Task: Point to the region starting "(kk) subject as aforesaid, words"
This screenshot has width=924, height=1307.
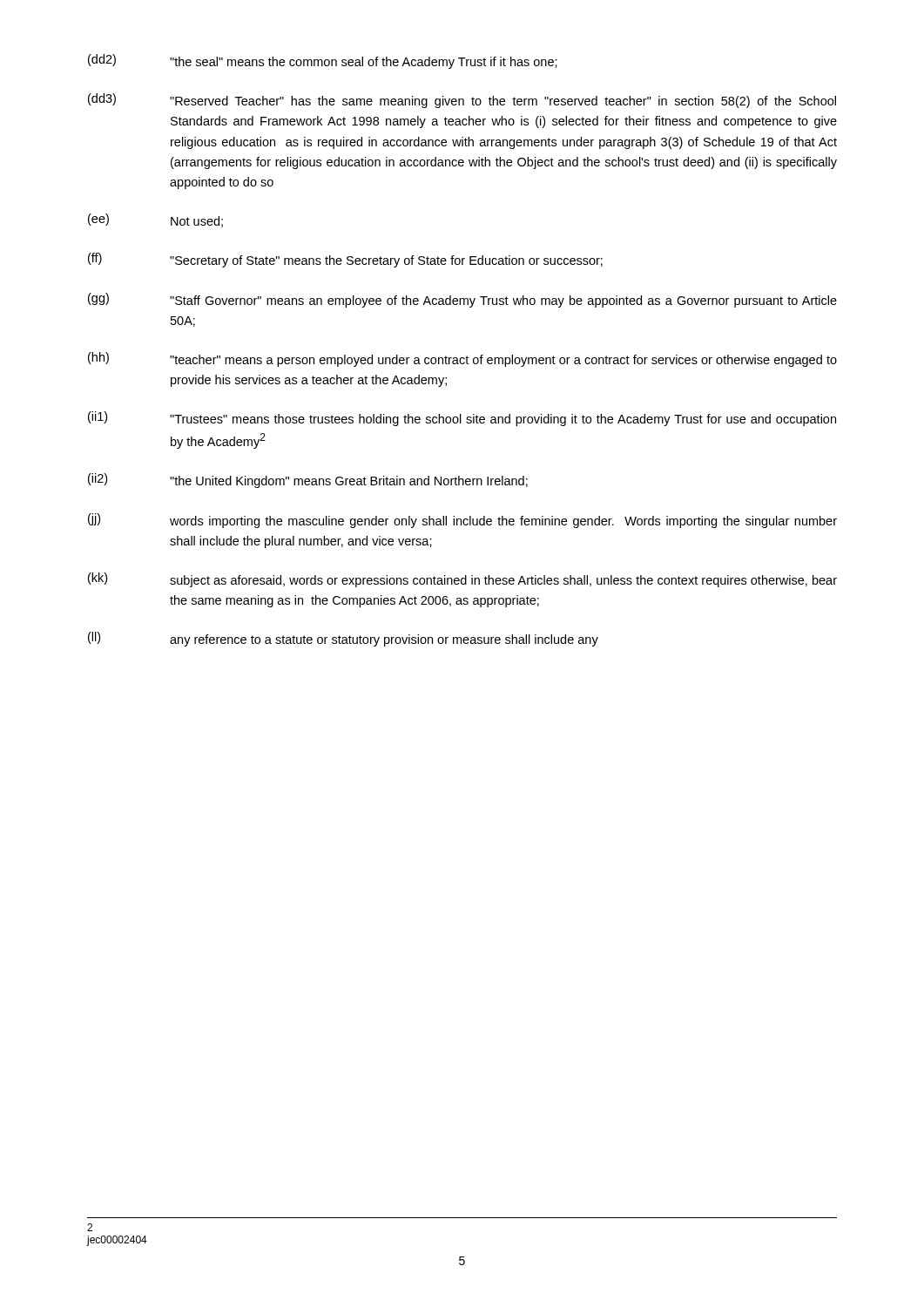Action: pyautogui.click(x=462, y=591)
